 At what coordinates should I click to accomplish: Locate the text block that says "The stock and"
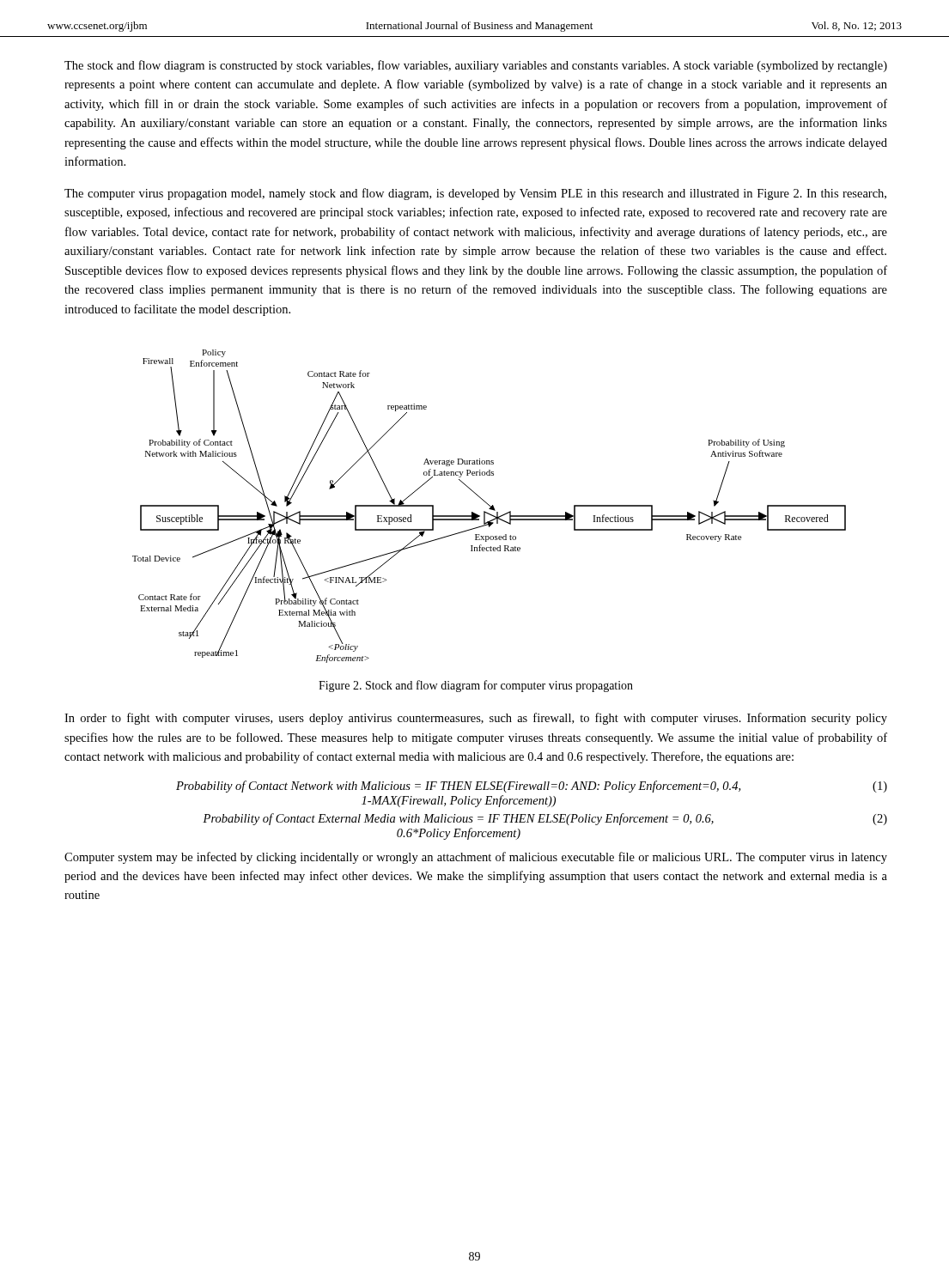point(476,113)
